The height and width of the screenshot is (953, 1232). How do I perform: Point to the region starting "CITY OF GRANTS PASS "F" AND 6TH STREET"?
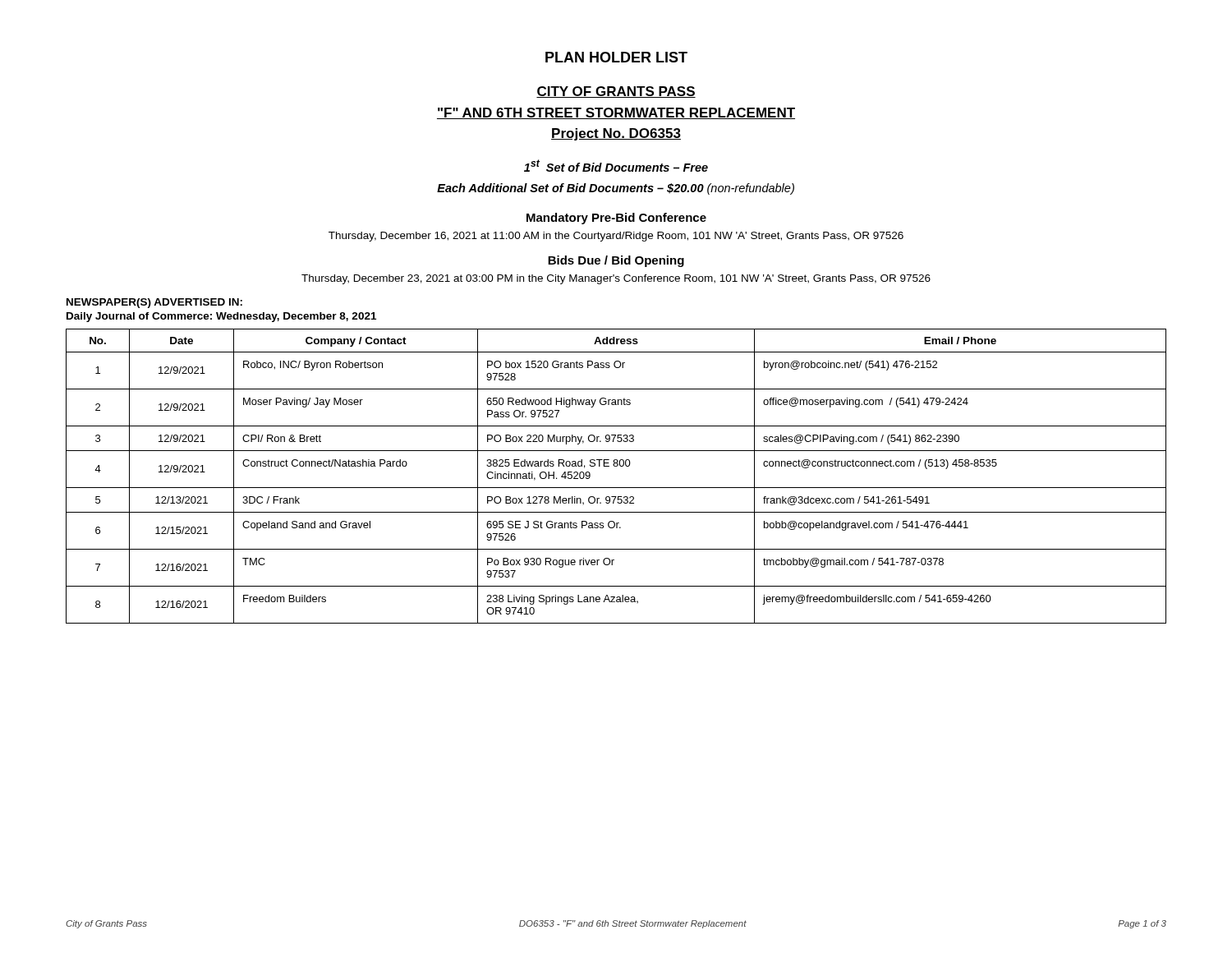[x=616, y=113]
